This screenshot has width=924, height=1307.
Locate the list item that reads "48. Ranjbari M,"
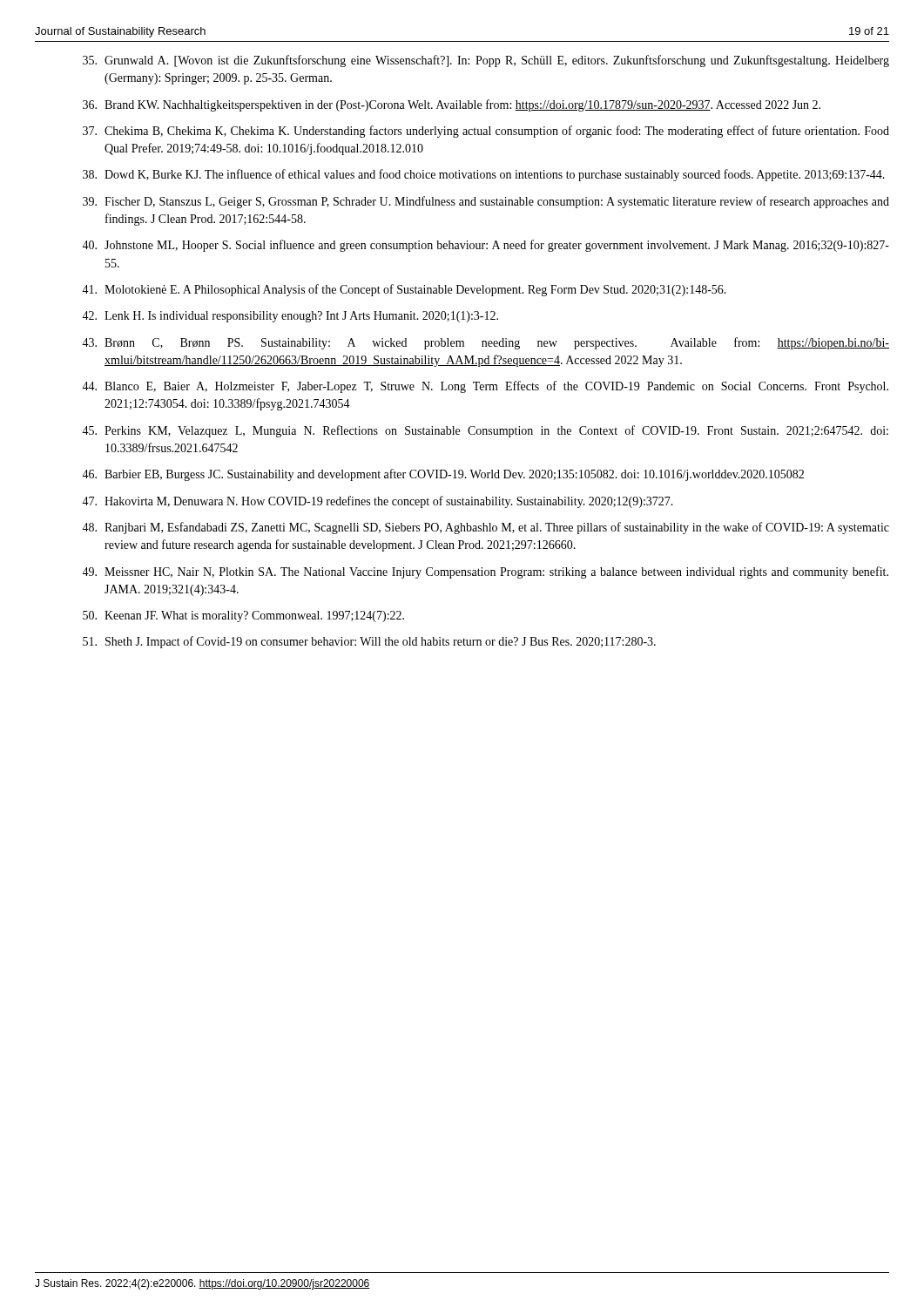(462, 537)
